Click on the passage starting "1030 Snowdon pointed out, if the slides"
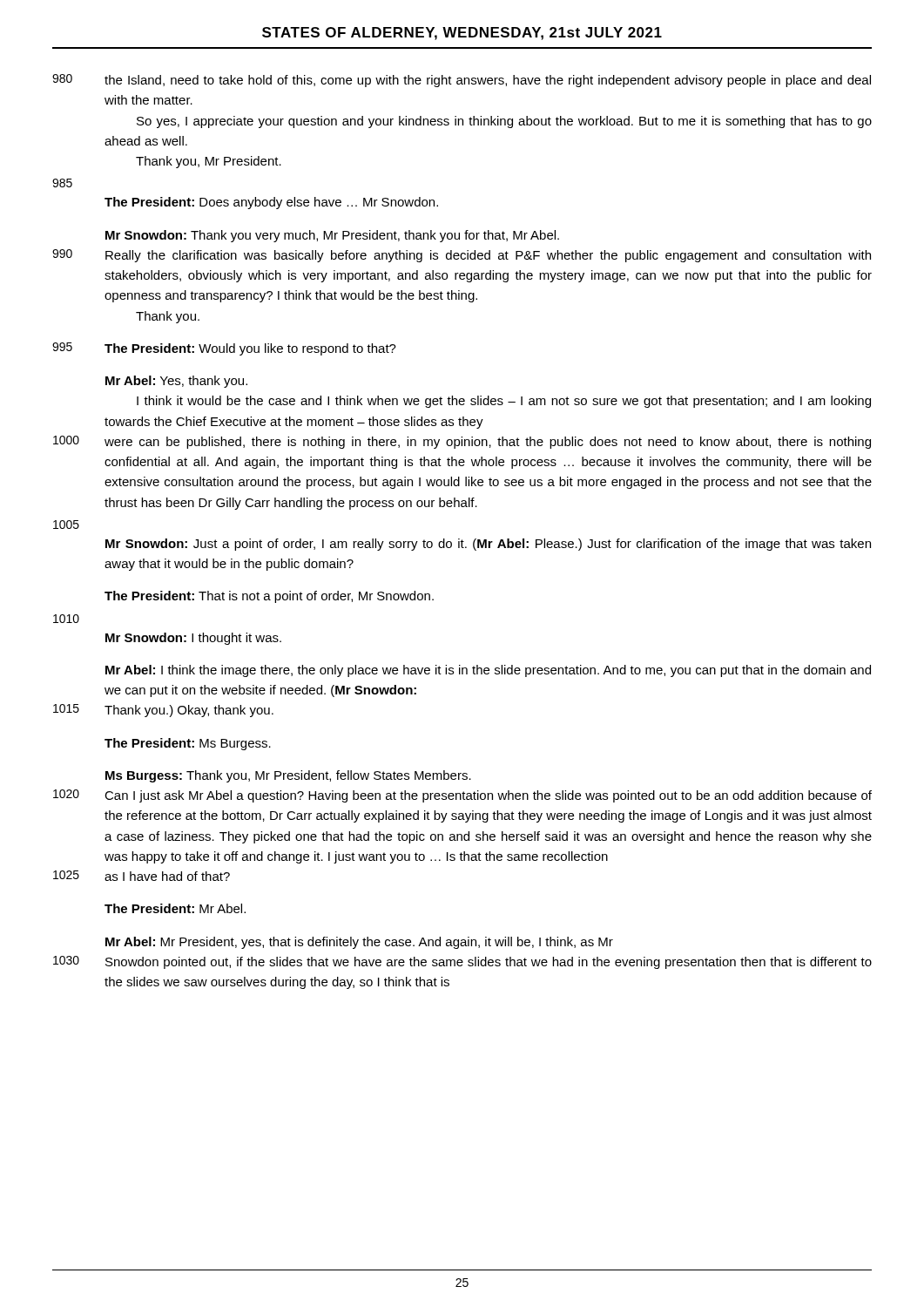924x1307 pixels. 462,971
